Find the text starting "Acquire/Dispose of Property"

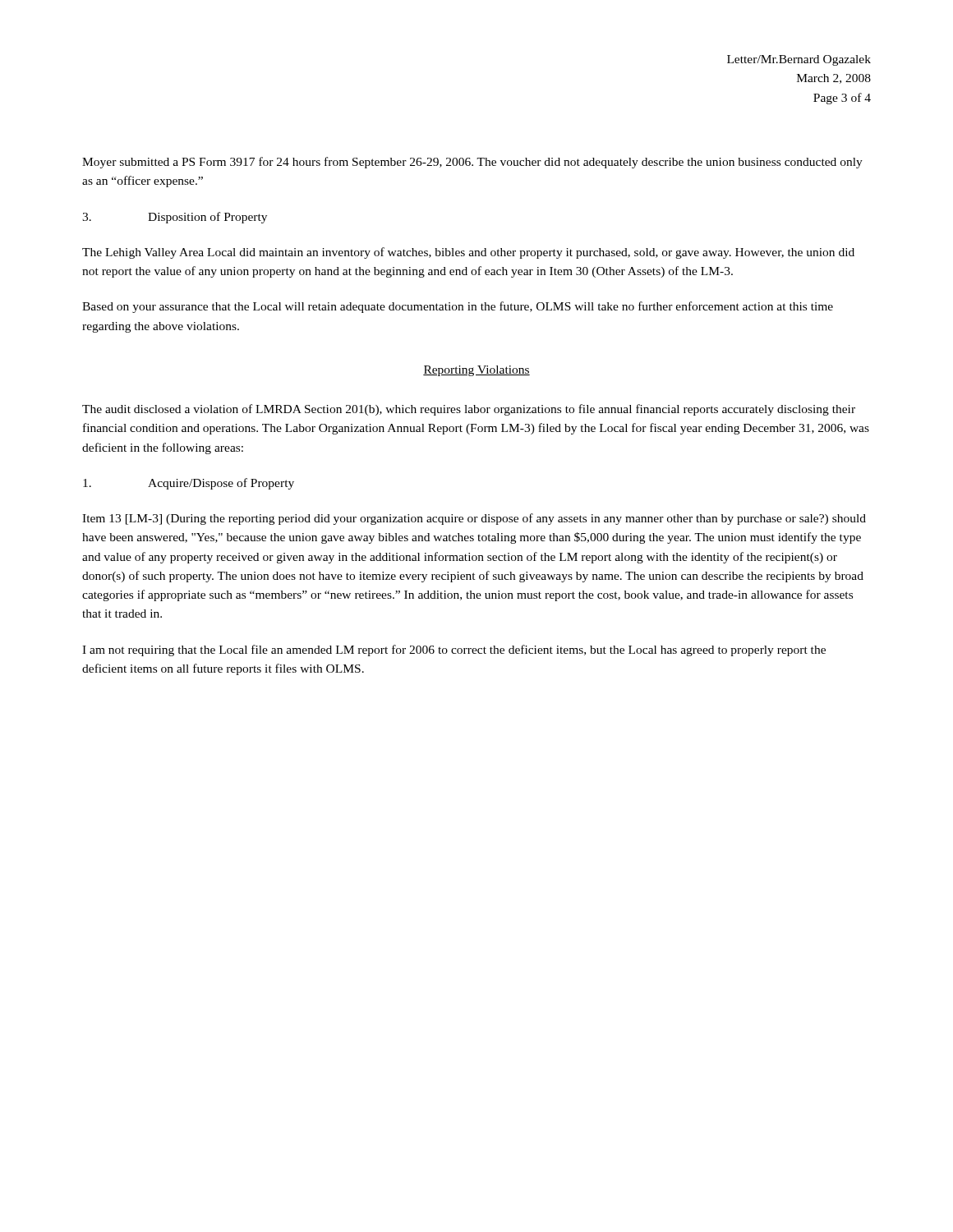pyautogui.click(x=189, y=484)
